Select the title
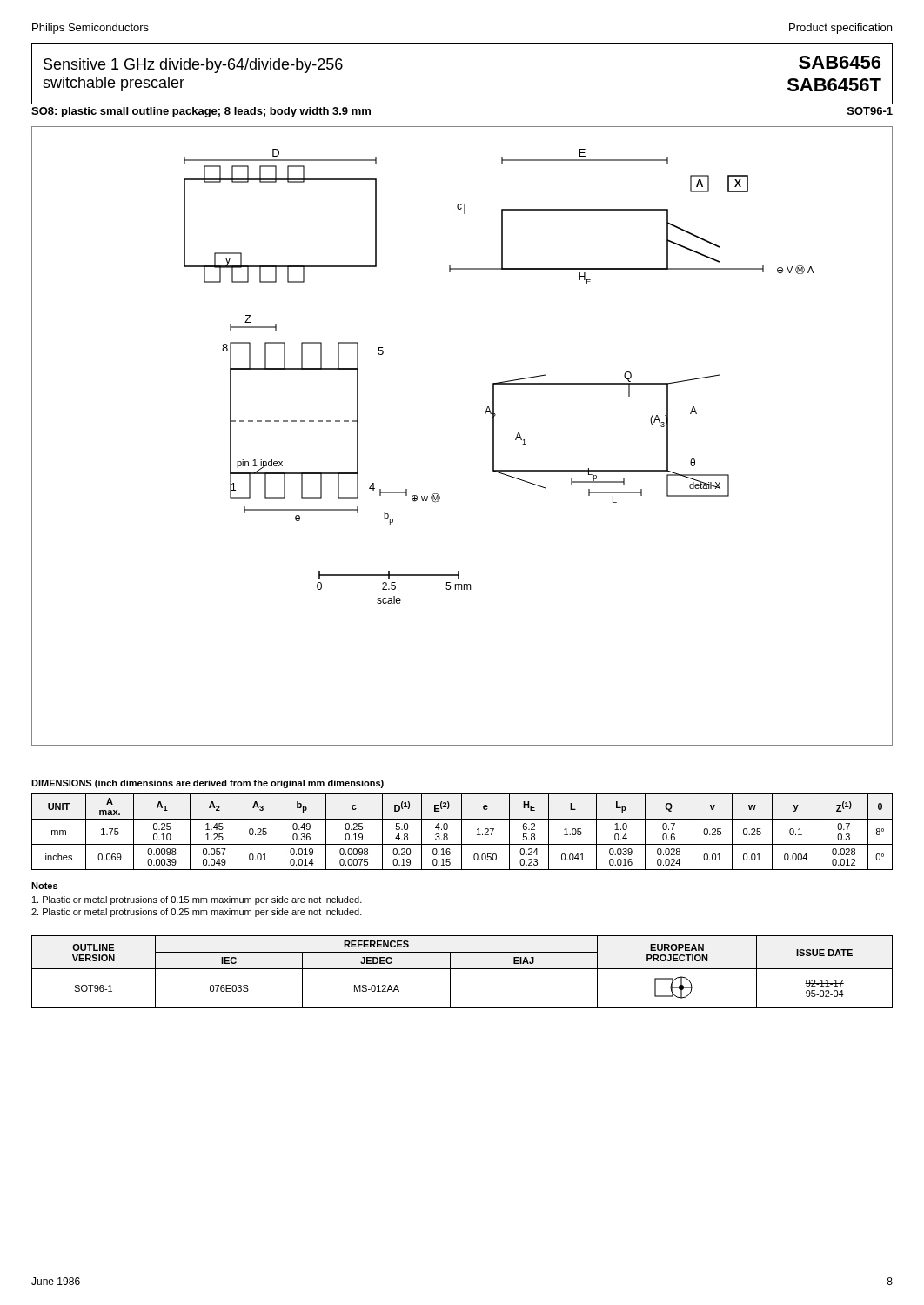Viewport: 924px width, 1305px height. tap(462, 74)
